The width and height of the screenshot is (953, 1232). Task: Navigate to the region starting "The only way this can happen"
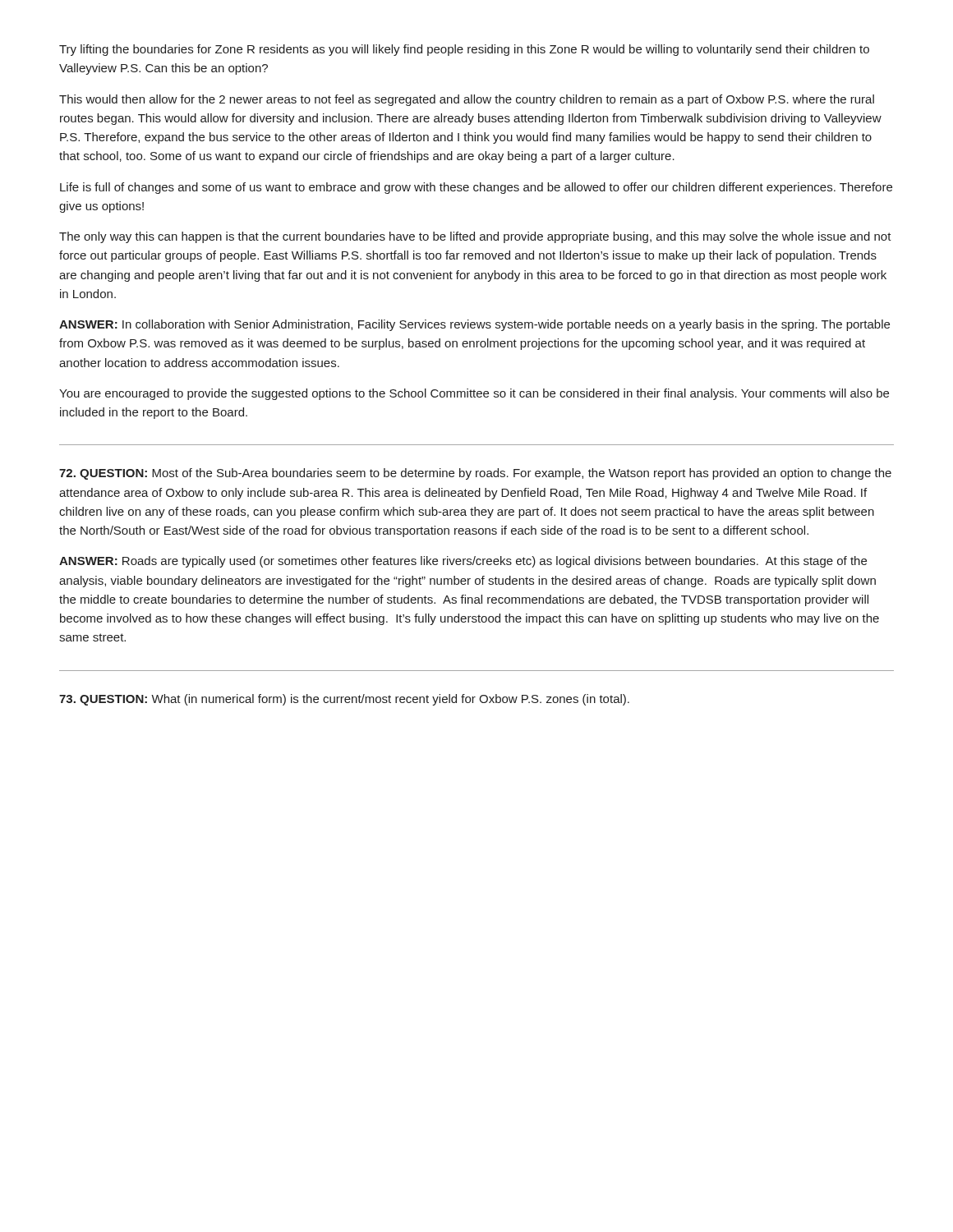click(x=475, y=265)
